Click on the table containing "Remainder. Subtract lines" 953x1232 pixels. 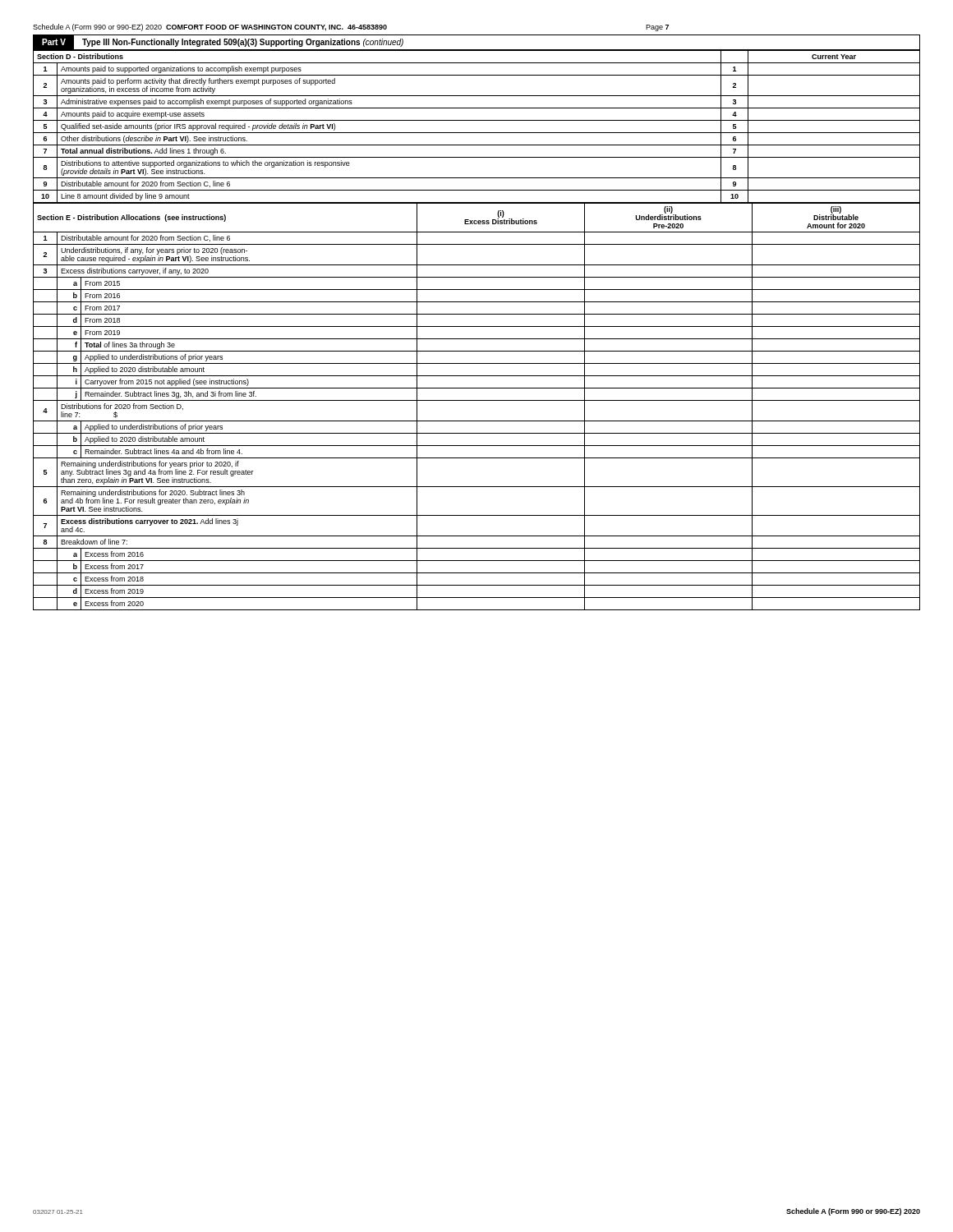click(476, 407)
